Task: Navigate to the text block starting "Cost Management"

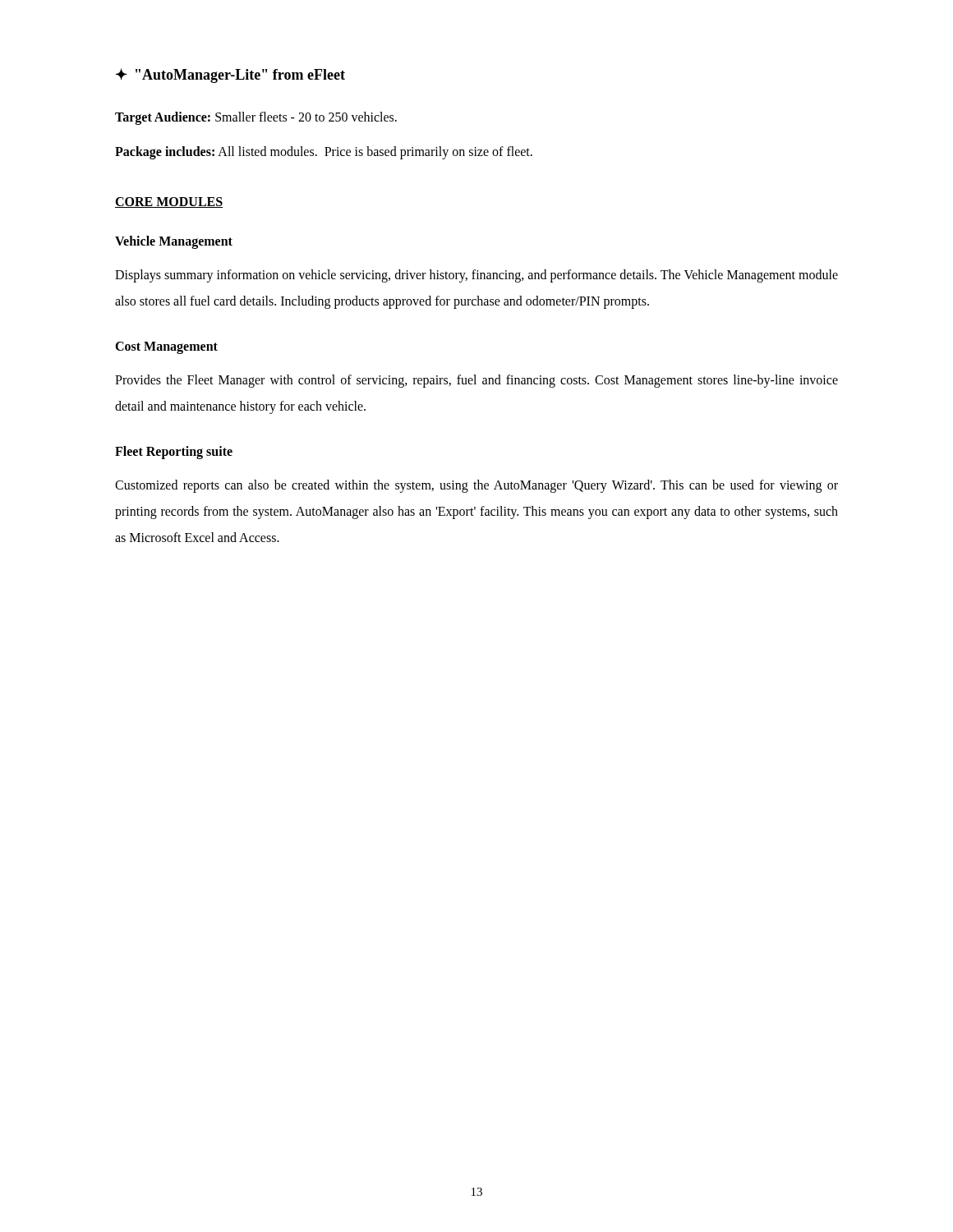Action: (166, 346)
